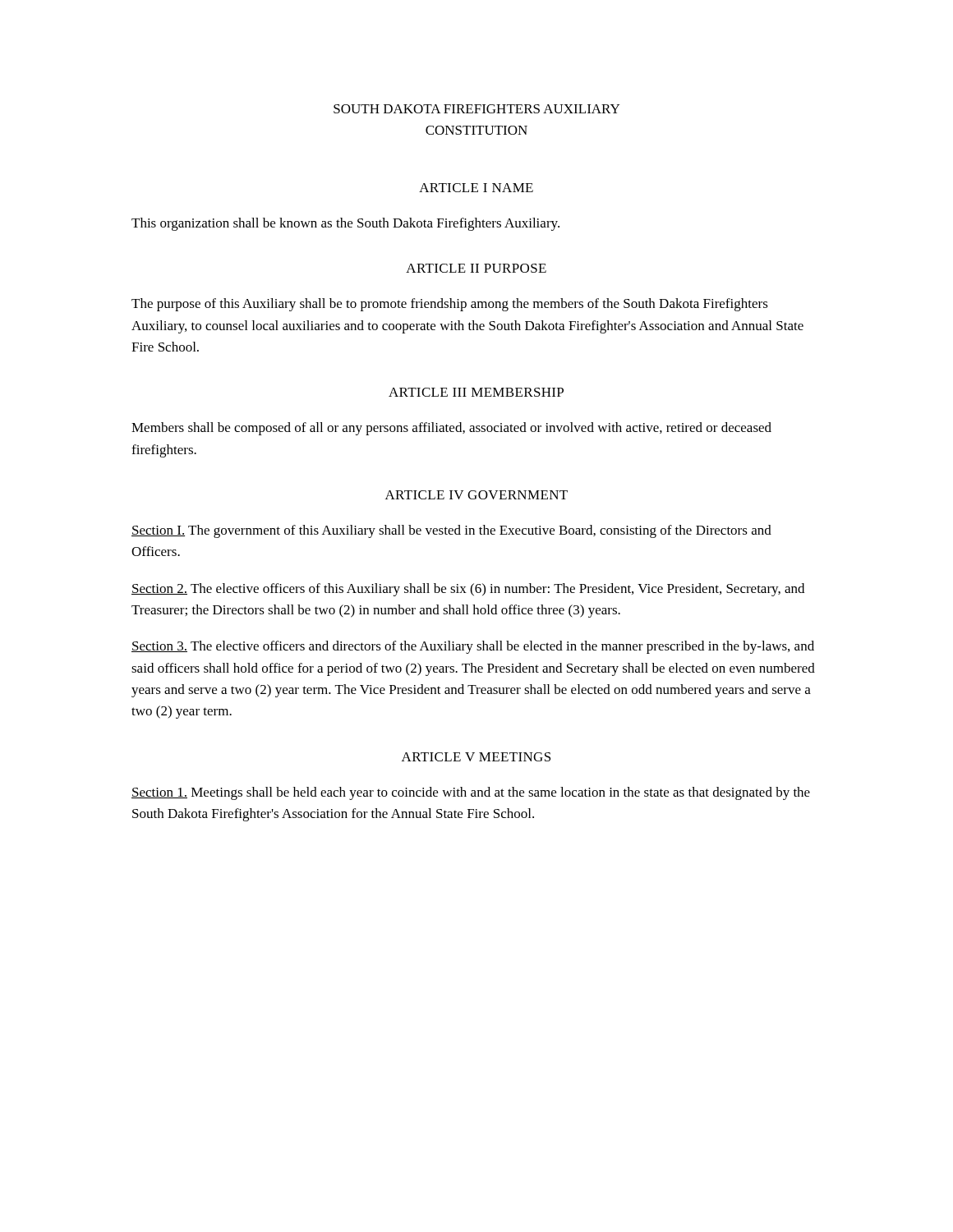Find the block on this page that starts "Section 2. The"

(468, 599)
